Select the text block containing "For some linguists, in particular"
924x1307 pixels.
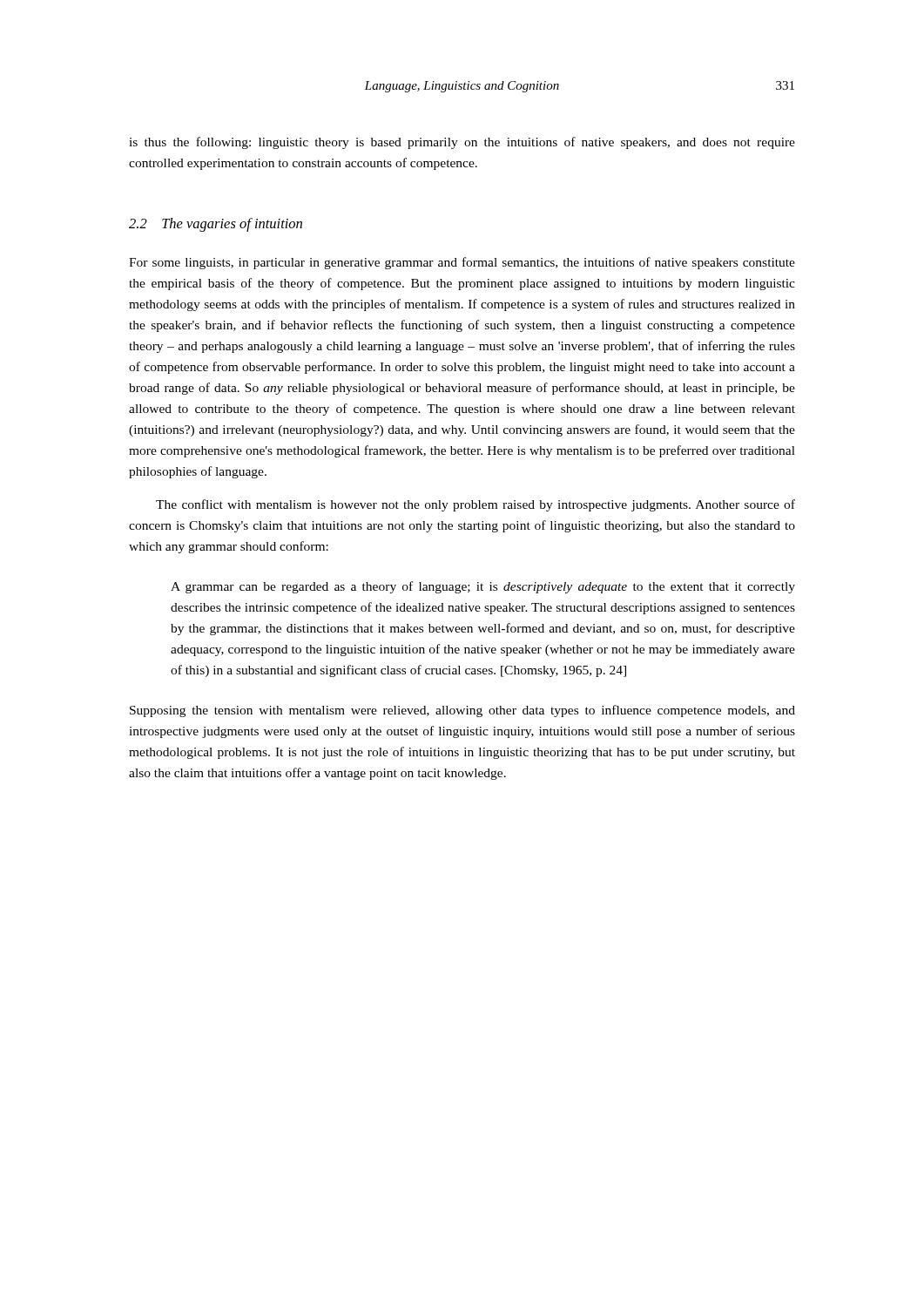click(x=462, y=366)
